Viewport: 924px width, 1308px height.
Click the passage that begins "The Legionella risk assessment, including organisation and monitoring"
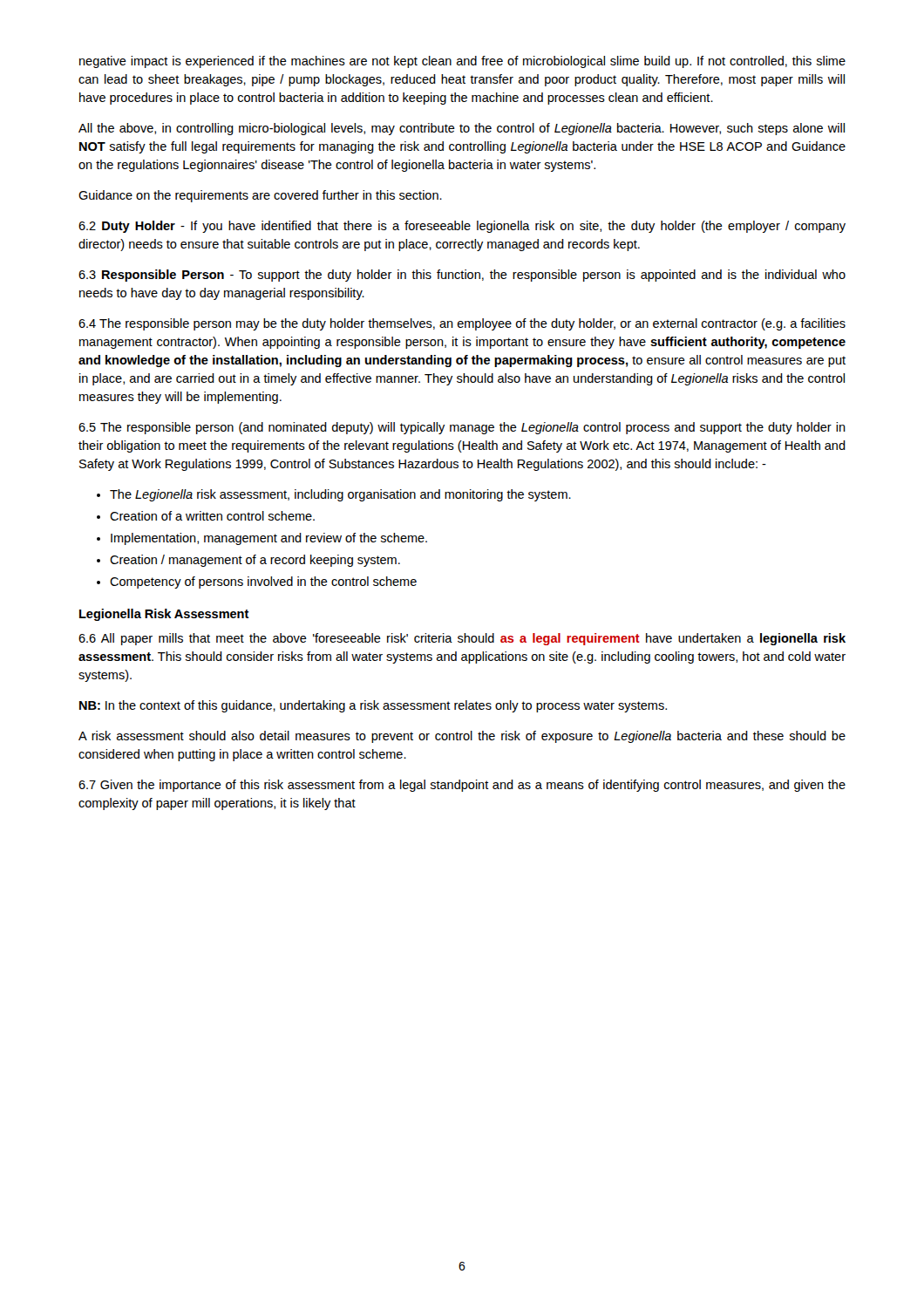tap(341, 495)
